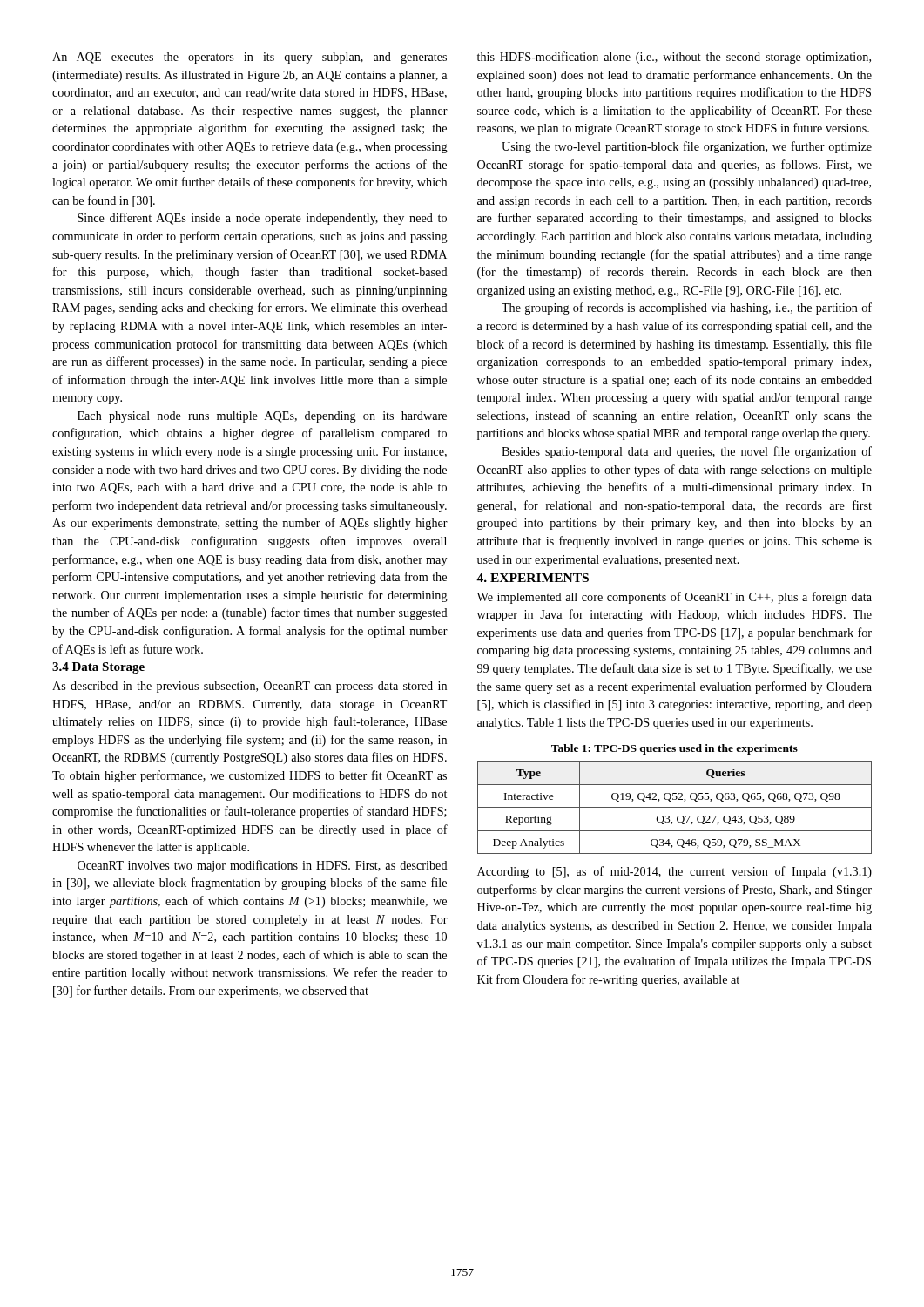Image resolution: width=924 pixels, height=1307 pixels.
Task: Find the text block with the text "Each physical node"
Action: [x=250, y=532]
